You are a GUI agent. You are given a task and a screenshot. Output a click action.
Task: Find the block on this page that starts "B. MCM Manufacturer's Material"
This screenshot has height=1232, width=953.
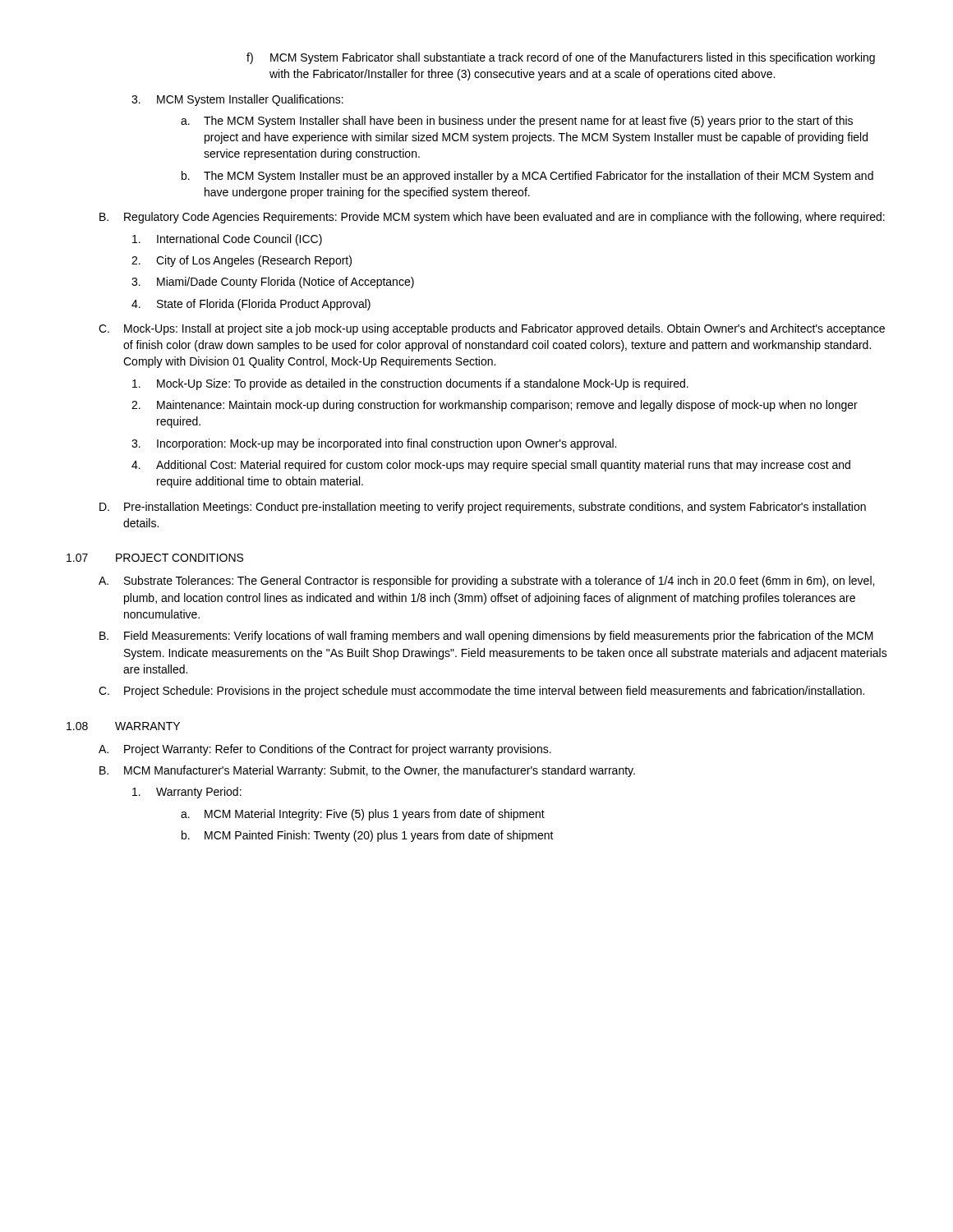point(367,771)
